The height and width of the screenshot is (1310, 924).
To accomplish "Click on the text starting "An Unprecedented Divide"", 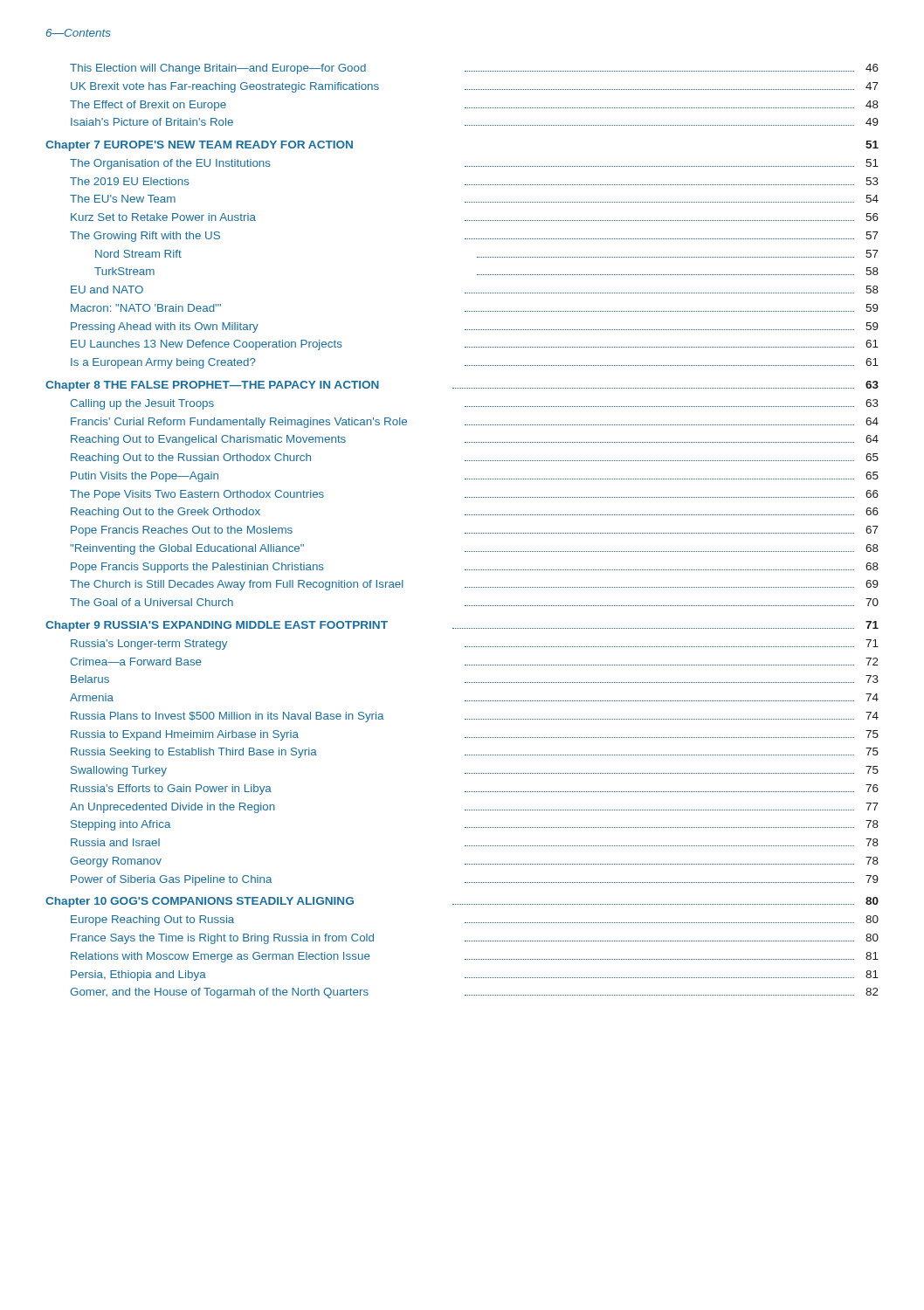I will coord(474,807).
